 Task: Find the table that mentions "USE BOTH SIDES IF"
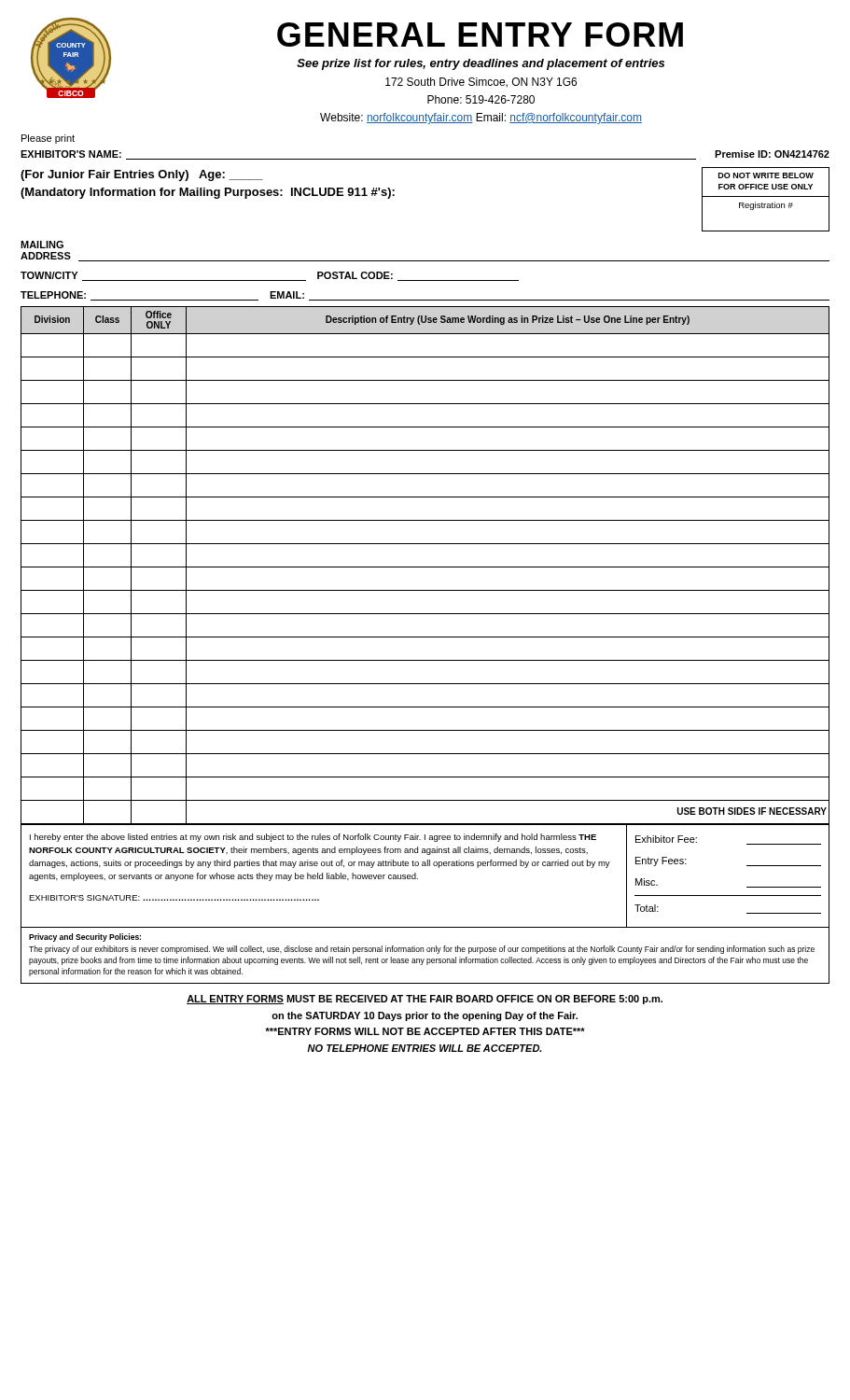[425, 565]
